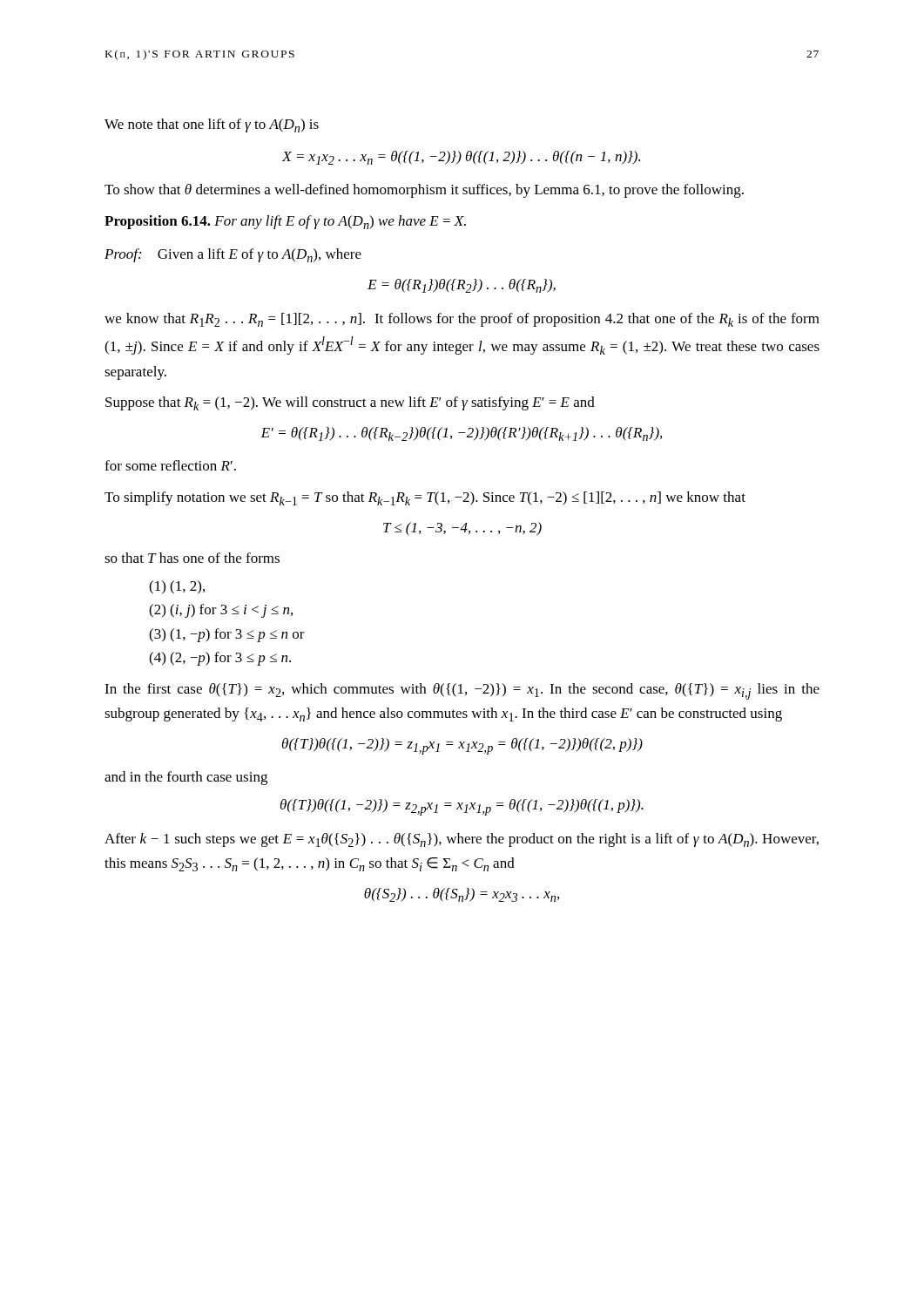924x1307 pixels.
Task: Click on the region starting "and in the fourth case using"
Action: tap(186, 777)
